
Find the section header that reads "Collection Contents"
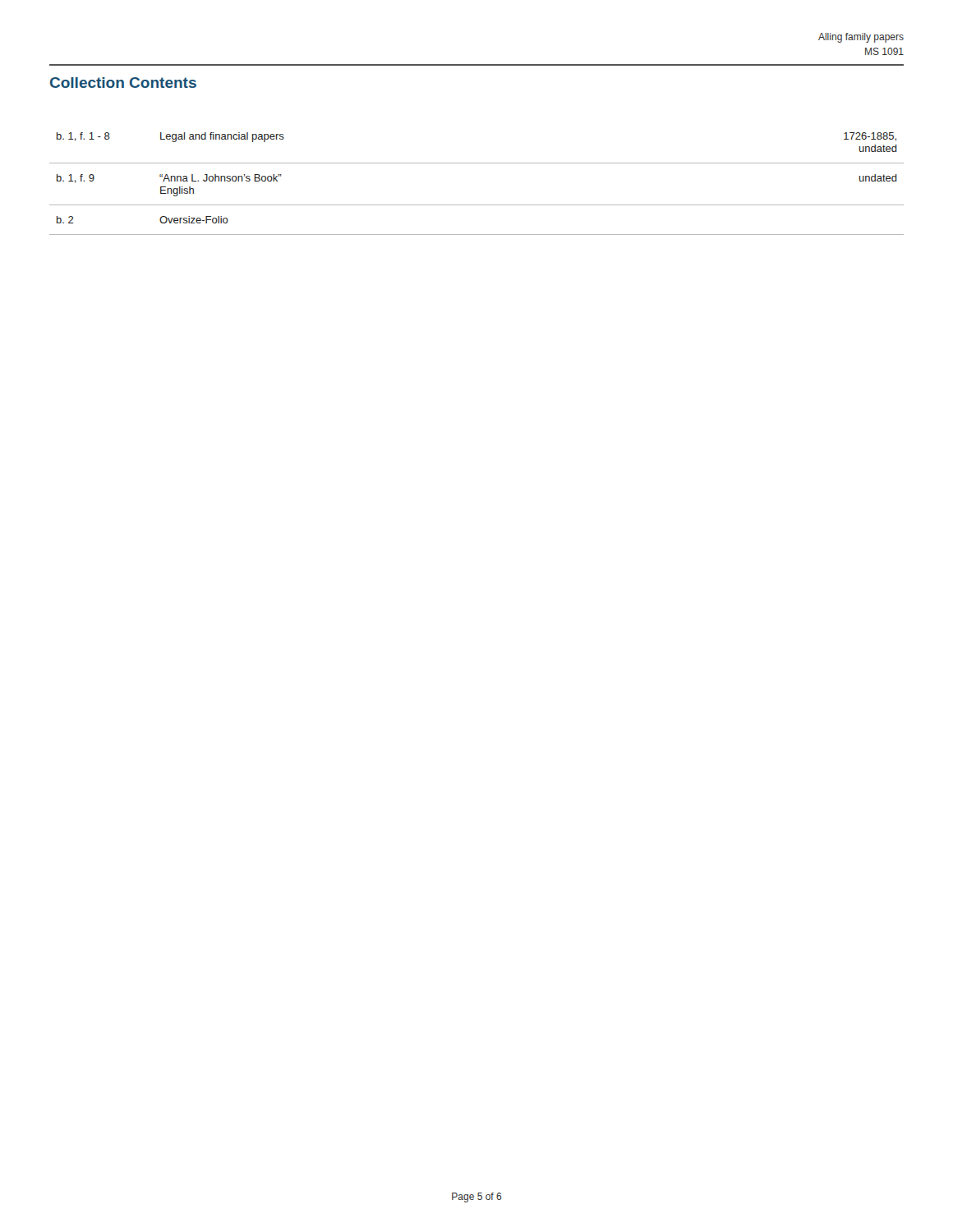coord(123,83)
